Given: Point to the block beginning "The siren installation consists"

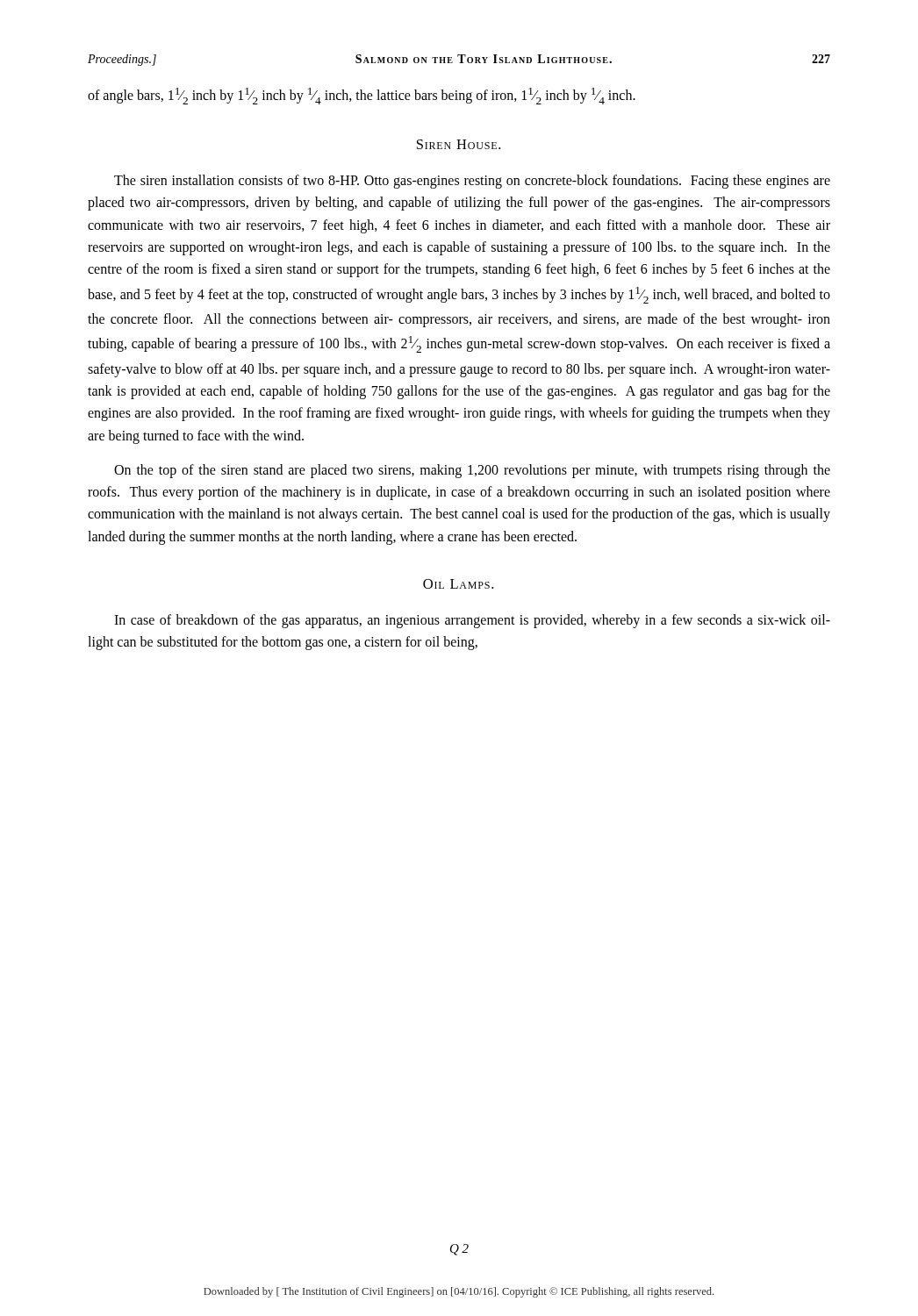Looking at the screenshot, I should click(x=459, y=308).
